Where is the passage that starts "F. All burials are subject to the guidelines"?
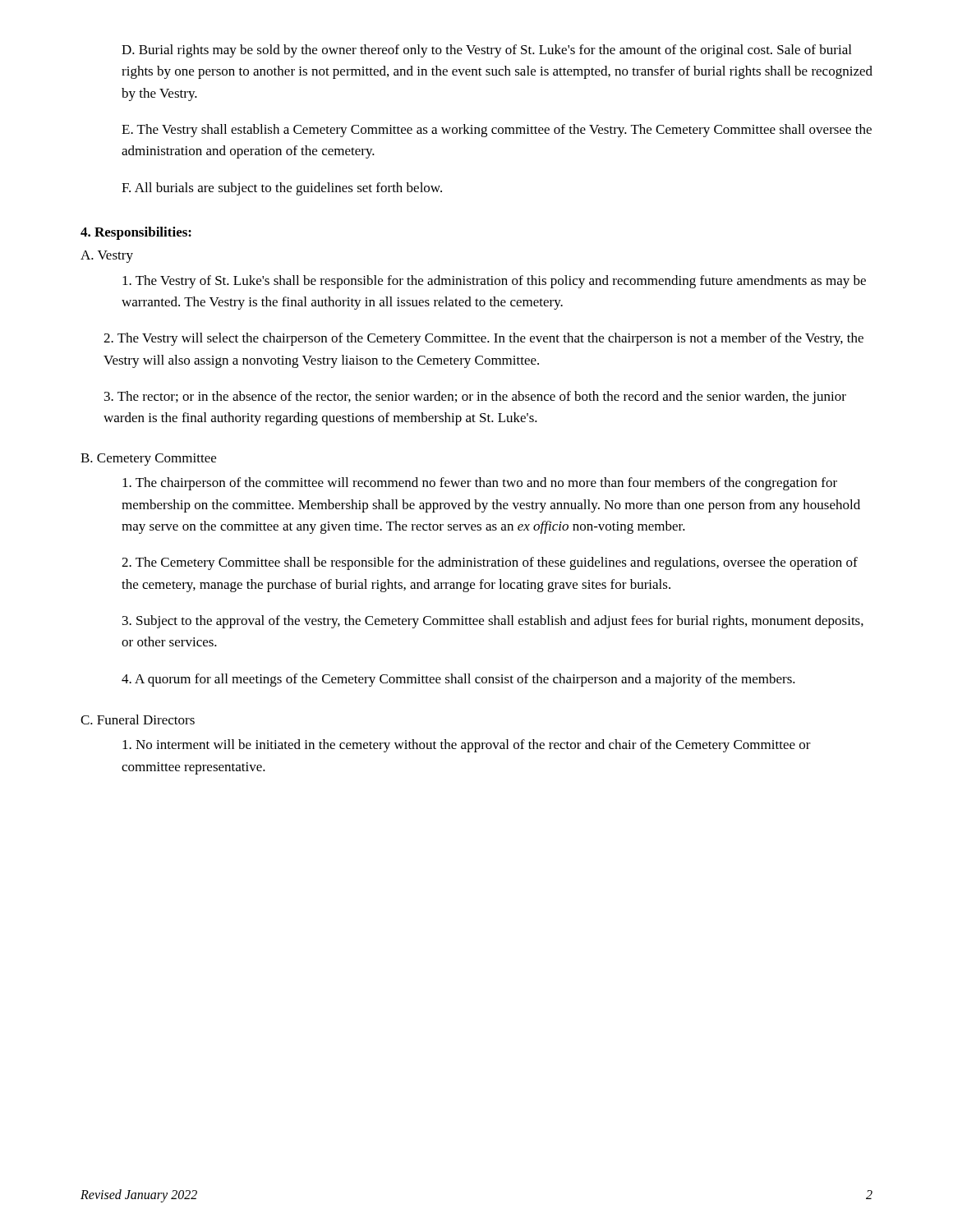This screenshot has height=1232, width=953. click(282, 189)
